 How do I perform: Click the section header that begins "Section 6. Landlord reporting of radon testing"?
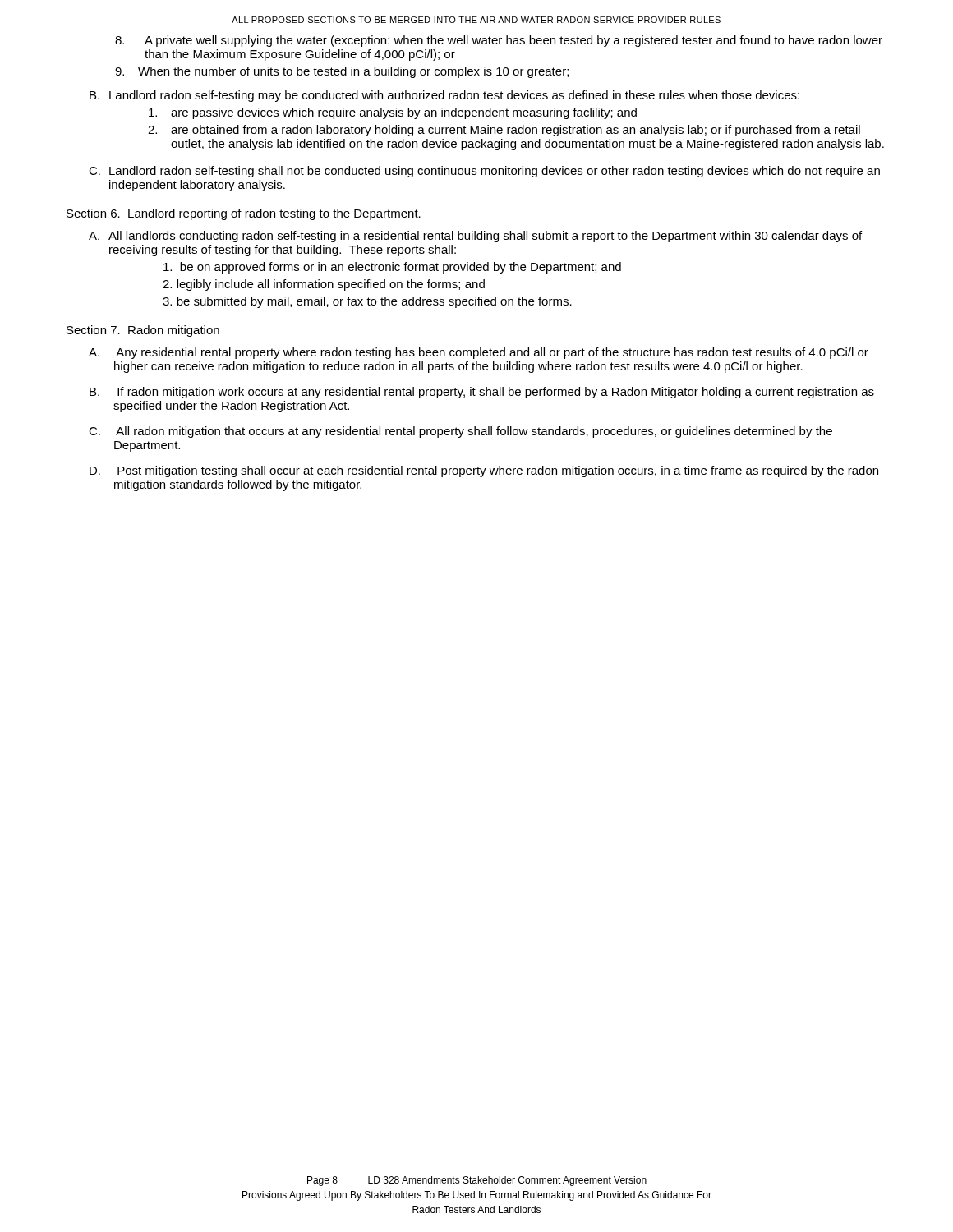(244, 214)
